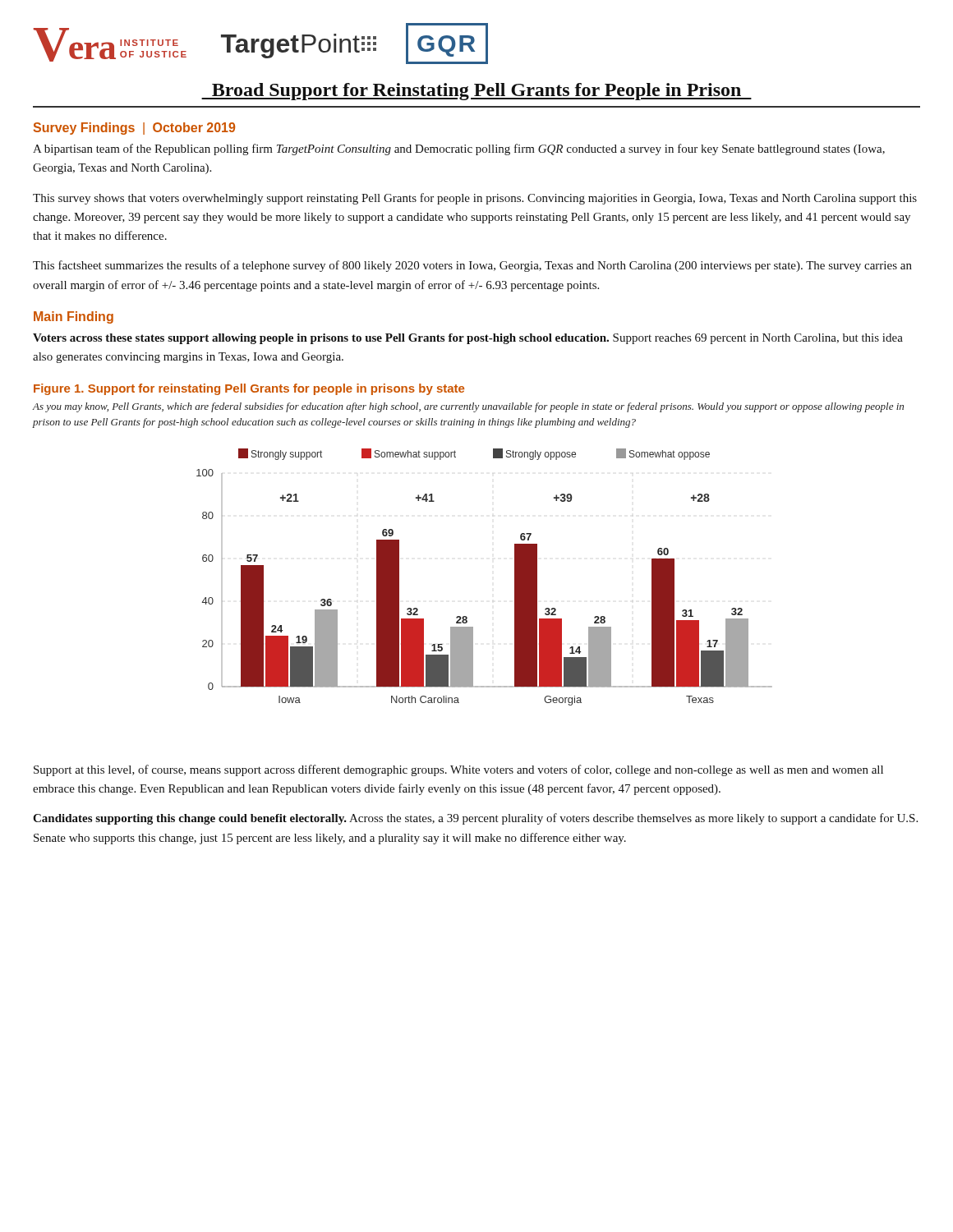Navigate to the passage starting "Main Finding"
This screenshot has height=1232, width=953.
(73, 316)
